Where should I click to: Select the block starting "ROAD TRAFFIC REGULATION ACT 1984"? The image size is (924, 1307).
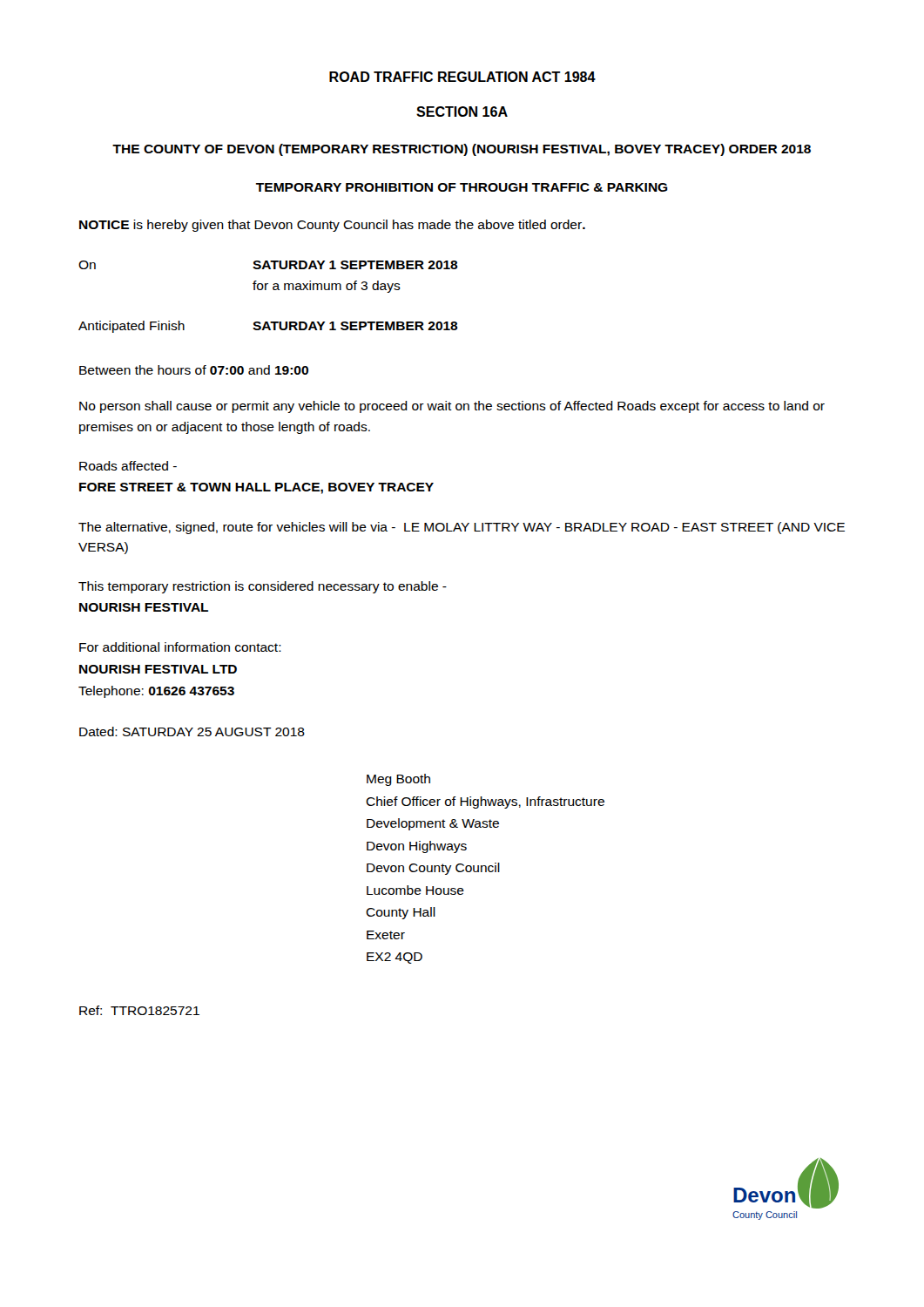point(462,77)
